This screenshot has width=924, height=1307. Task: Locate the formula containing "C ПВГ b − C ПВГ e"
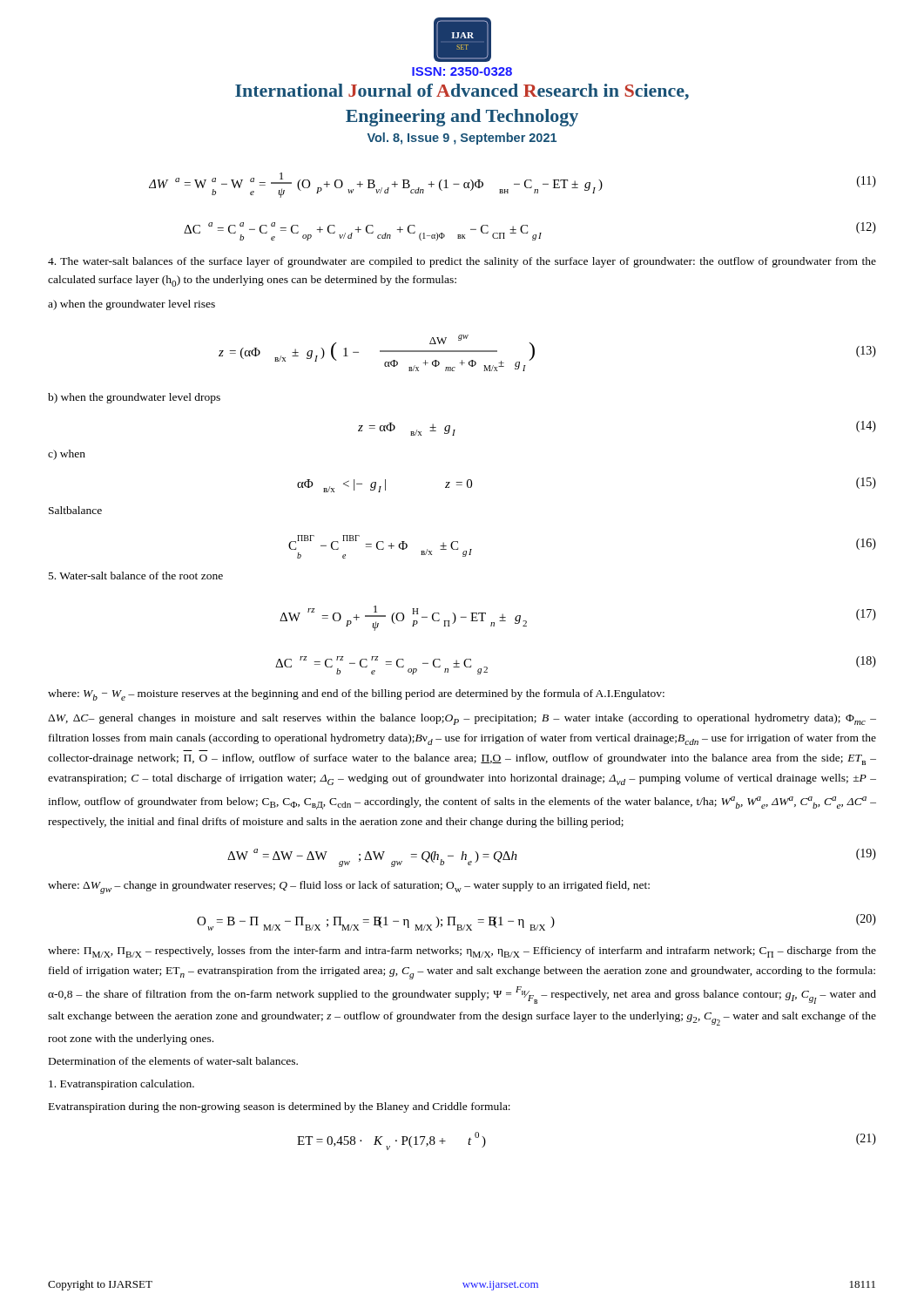(x=462, y=544)
